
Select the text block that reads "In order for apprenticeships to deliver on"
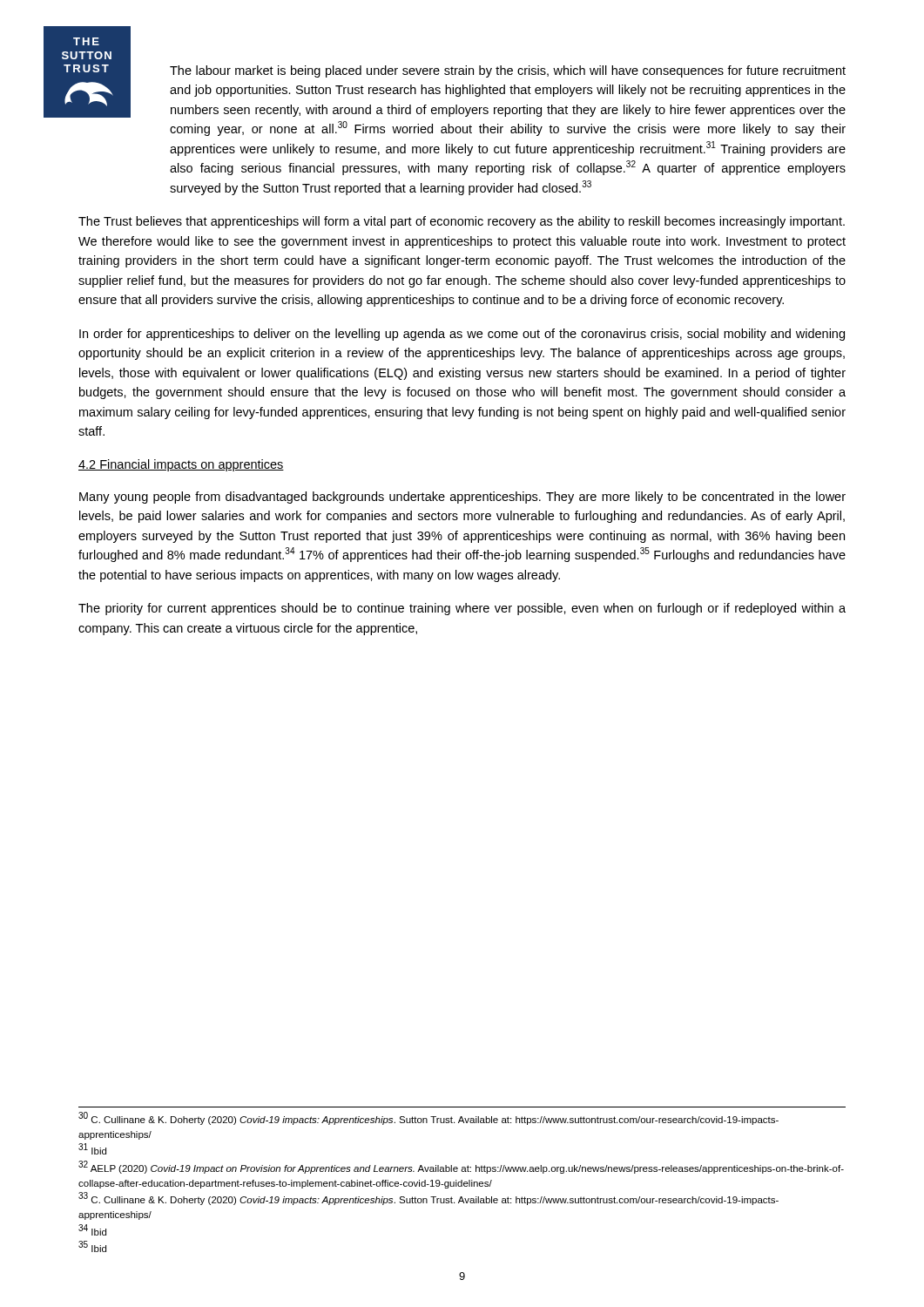point(462,383)
